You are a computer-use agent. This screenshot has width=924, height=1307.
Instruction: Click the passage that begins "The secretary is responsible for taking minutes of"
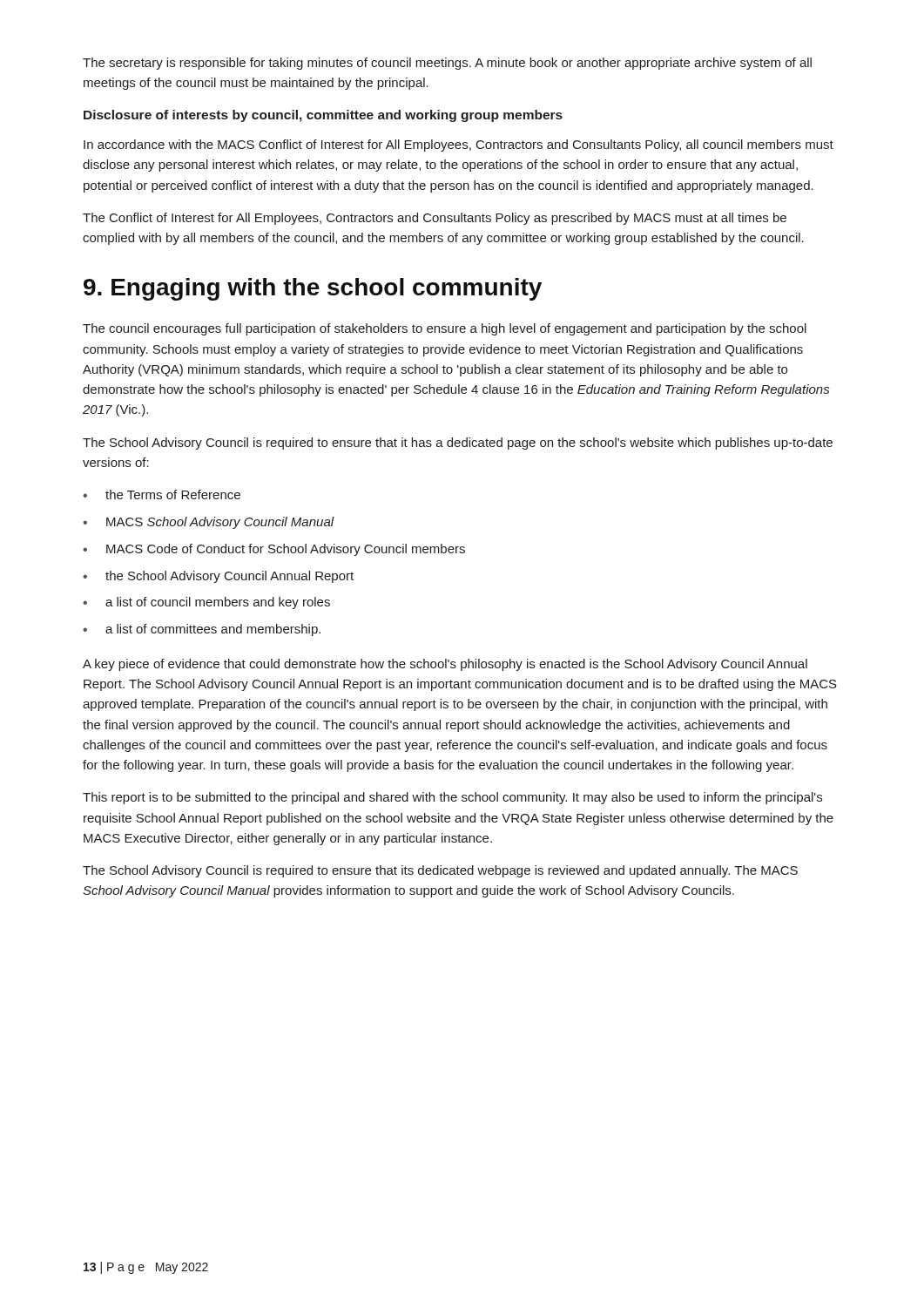pos(448,72)
